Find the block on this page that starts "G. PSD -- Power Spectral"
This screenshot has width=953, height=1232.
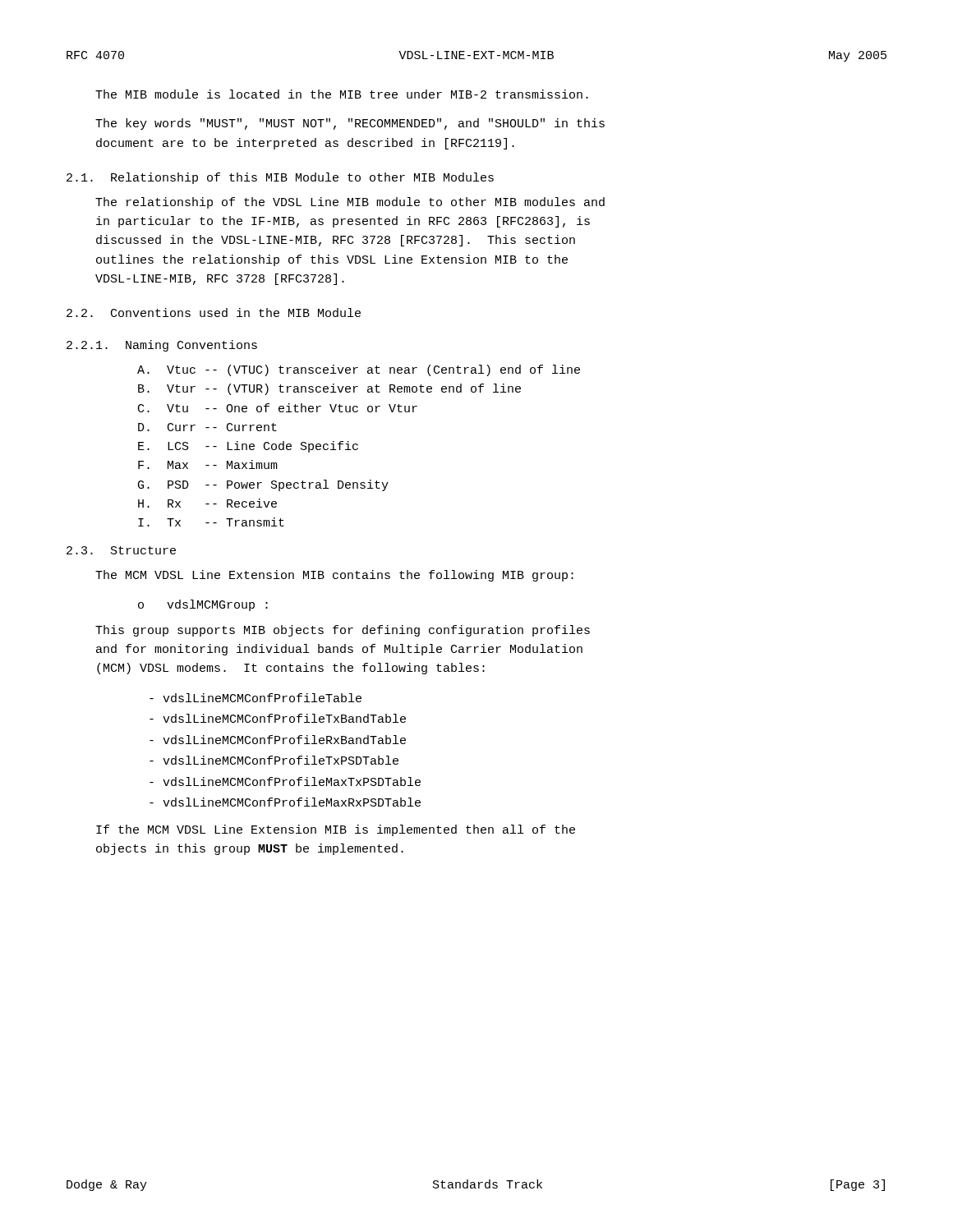[x=252, y=485]
